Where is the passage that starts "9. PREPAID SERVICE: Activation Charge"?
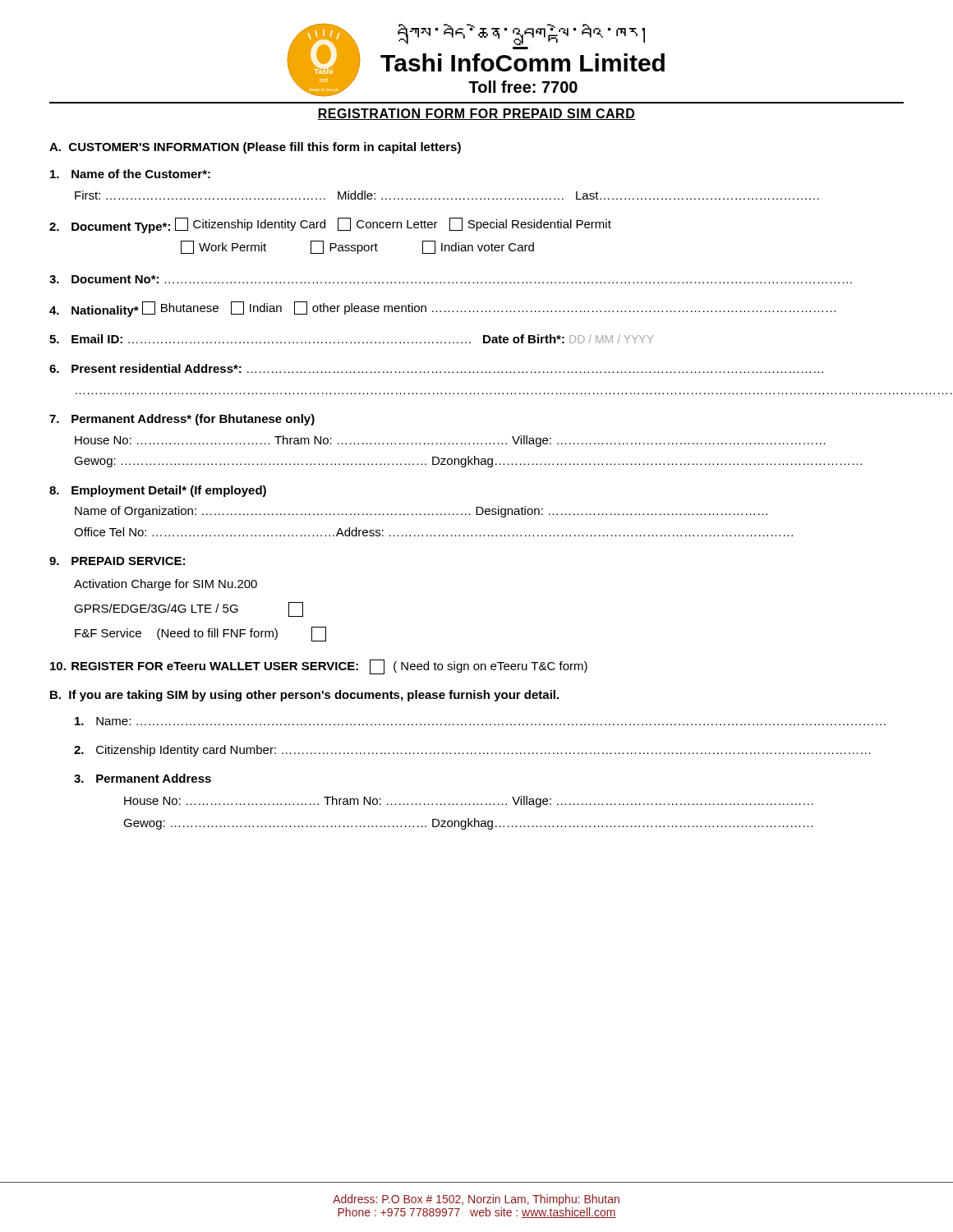The height and width of the screenshot is (1232, 953). pos(117,561)
